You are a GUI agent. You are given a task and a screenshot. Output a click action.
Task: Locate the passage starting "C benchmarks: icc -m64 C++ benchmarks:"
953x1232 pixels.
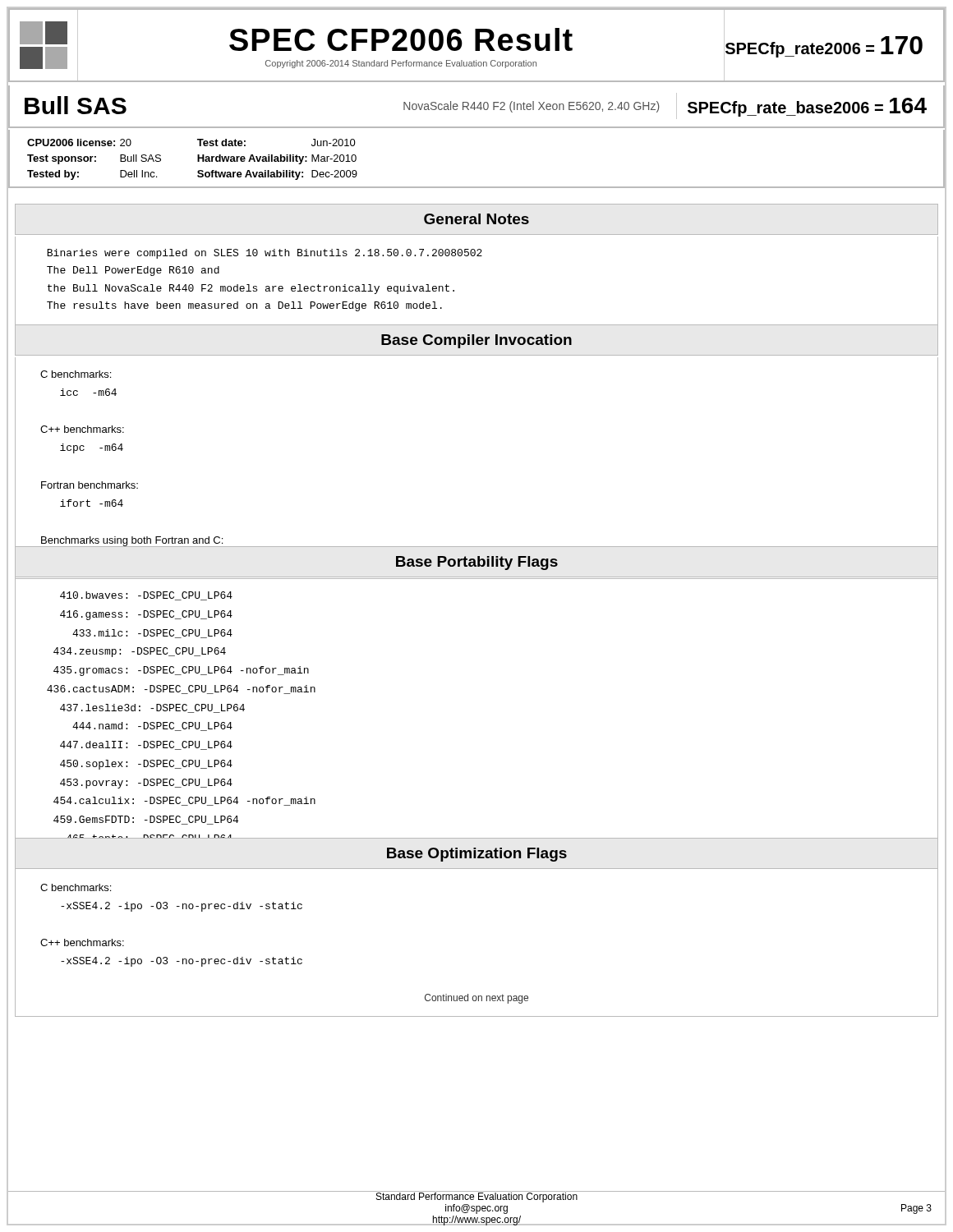point(76,374)
